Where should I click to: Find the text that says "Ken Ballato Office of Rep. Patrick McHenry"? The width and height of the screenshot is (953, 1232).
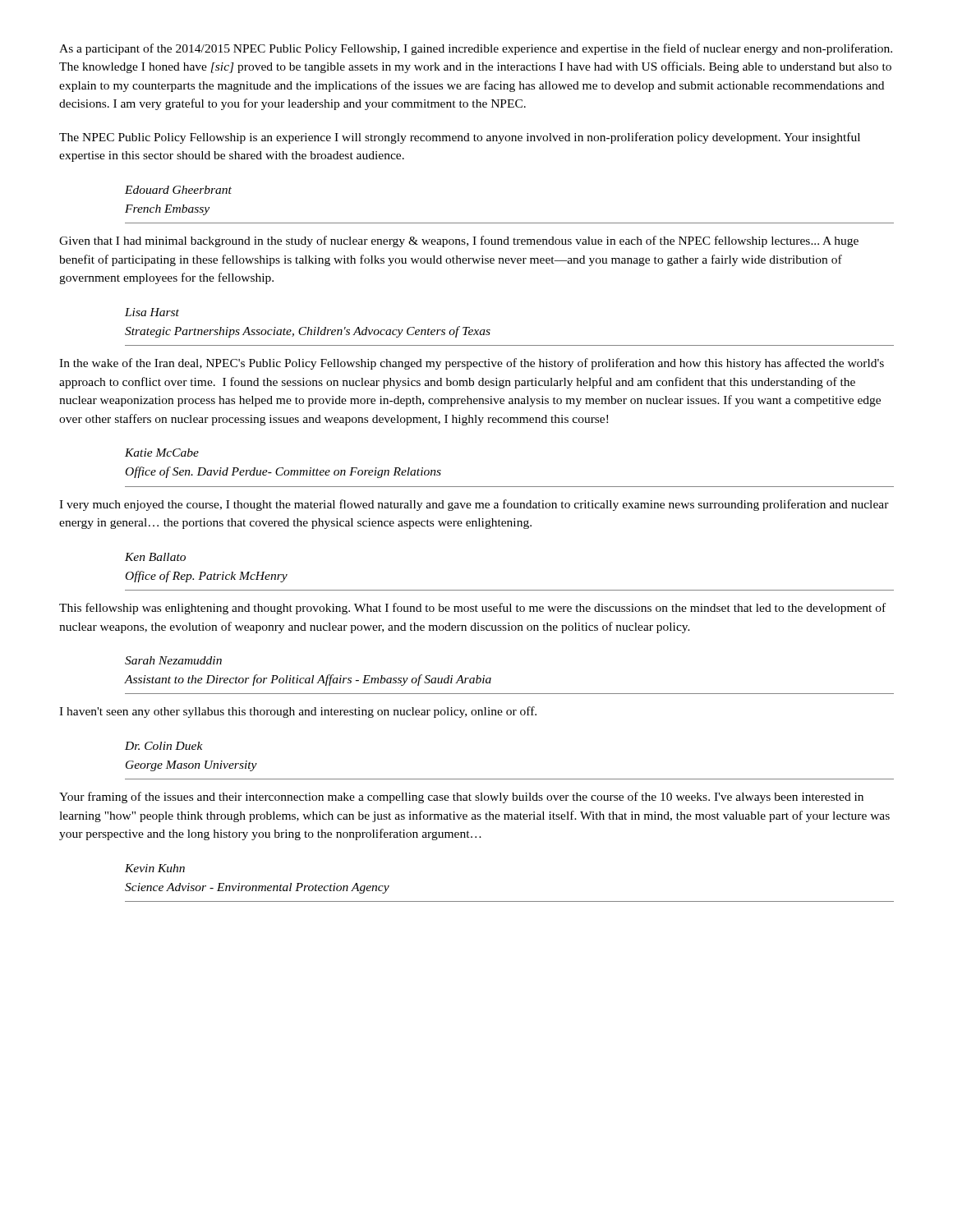(206, 566)
